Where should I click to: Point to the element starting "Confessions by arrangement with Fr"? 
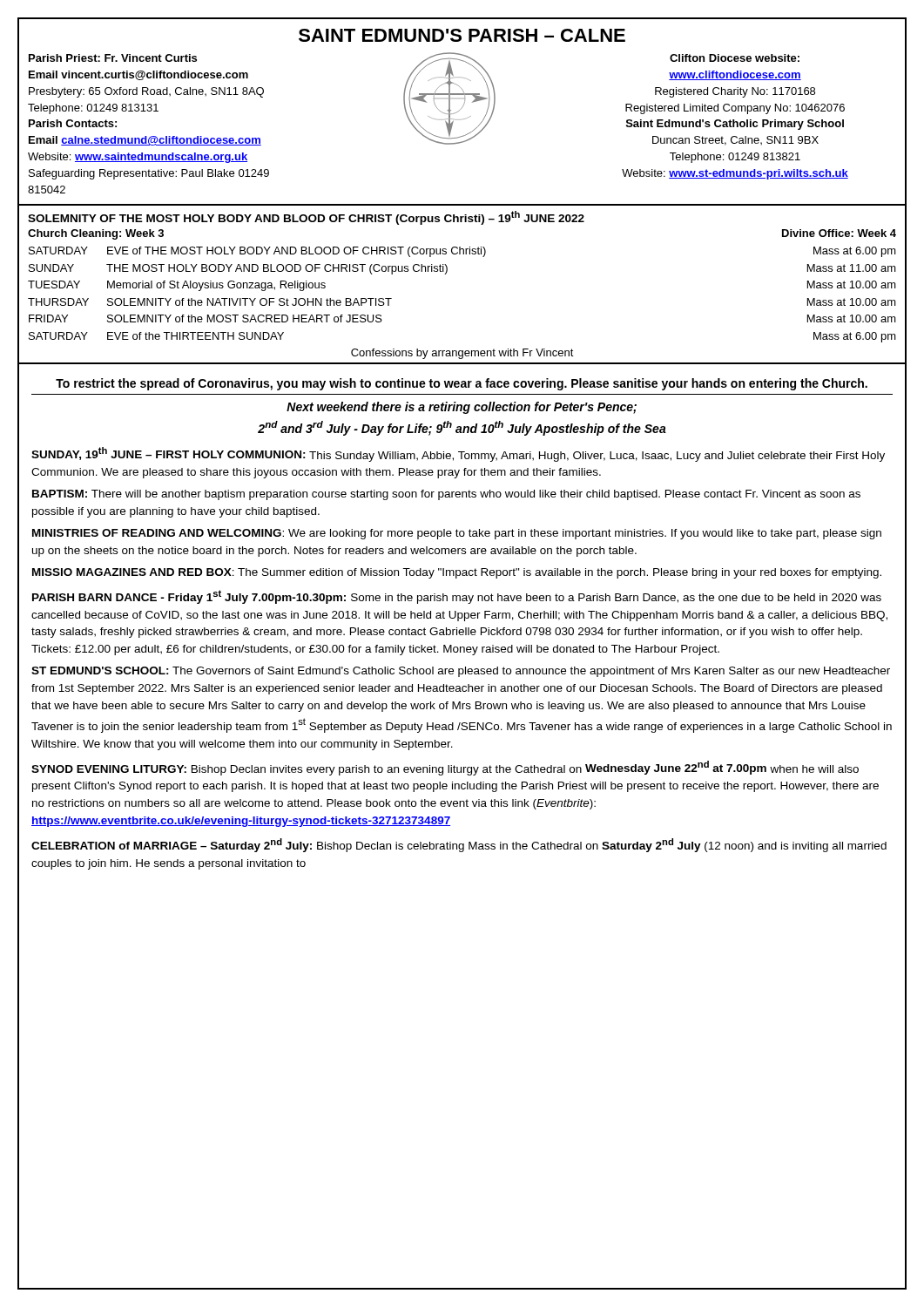tap(462, 352)
